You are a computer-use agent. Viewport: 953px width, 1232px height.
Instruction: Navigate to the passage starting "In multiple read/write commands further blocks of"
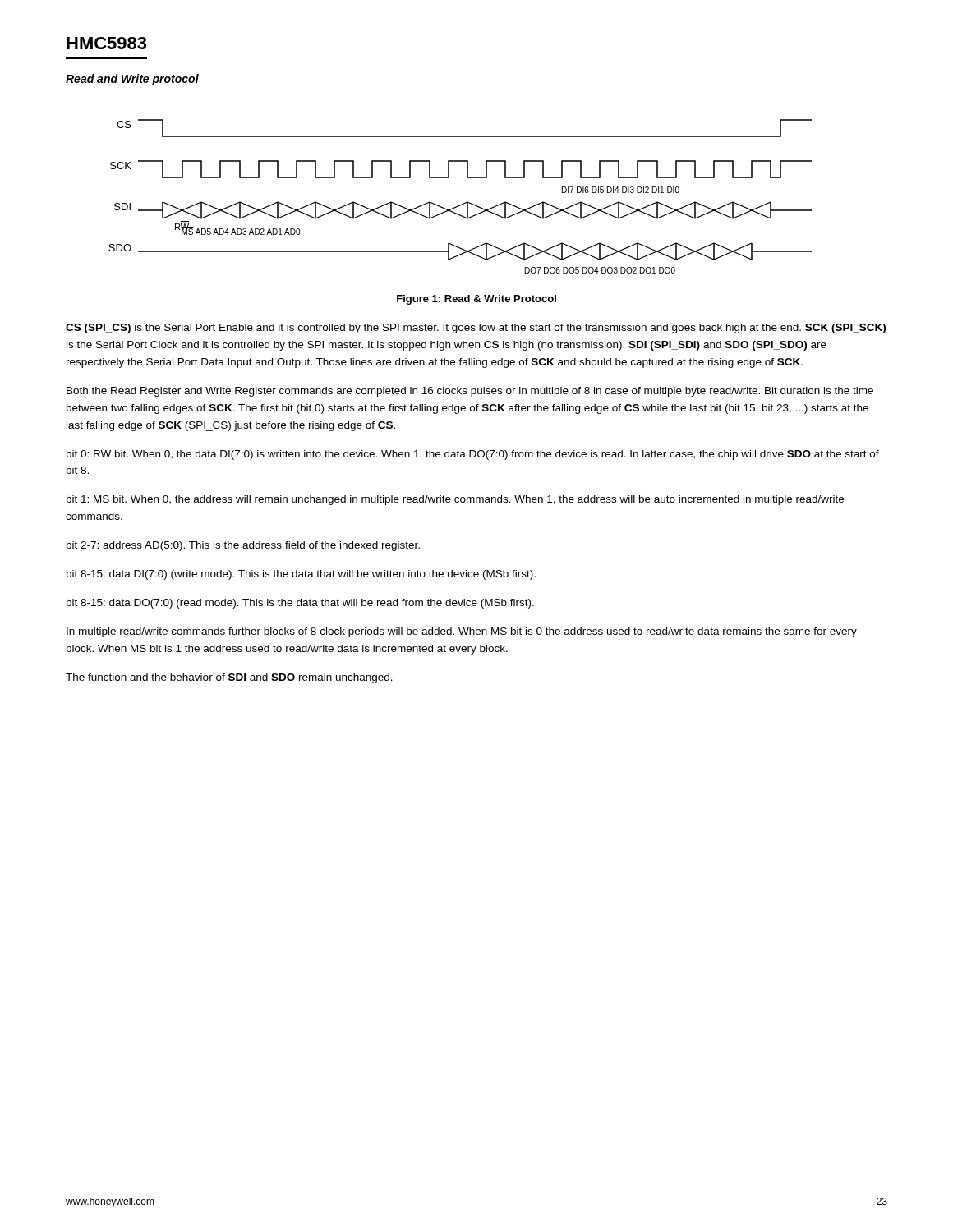[x=461, y=640]
